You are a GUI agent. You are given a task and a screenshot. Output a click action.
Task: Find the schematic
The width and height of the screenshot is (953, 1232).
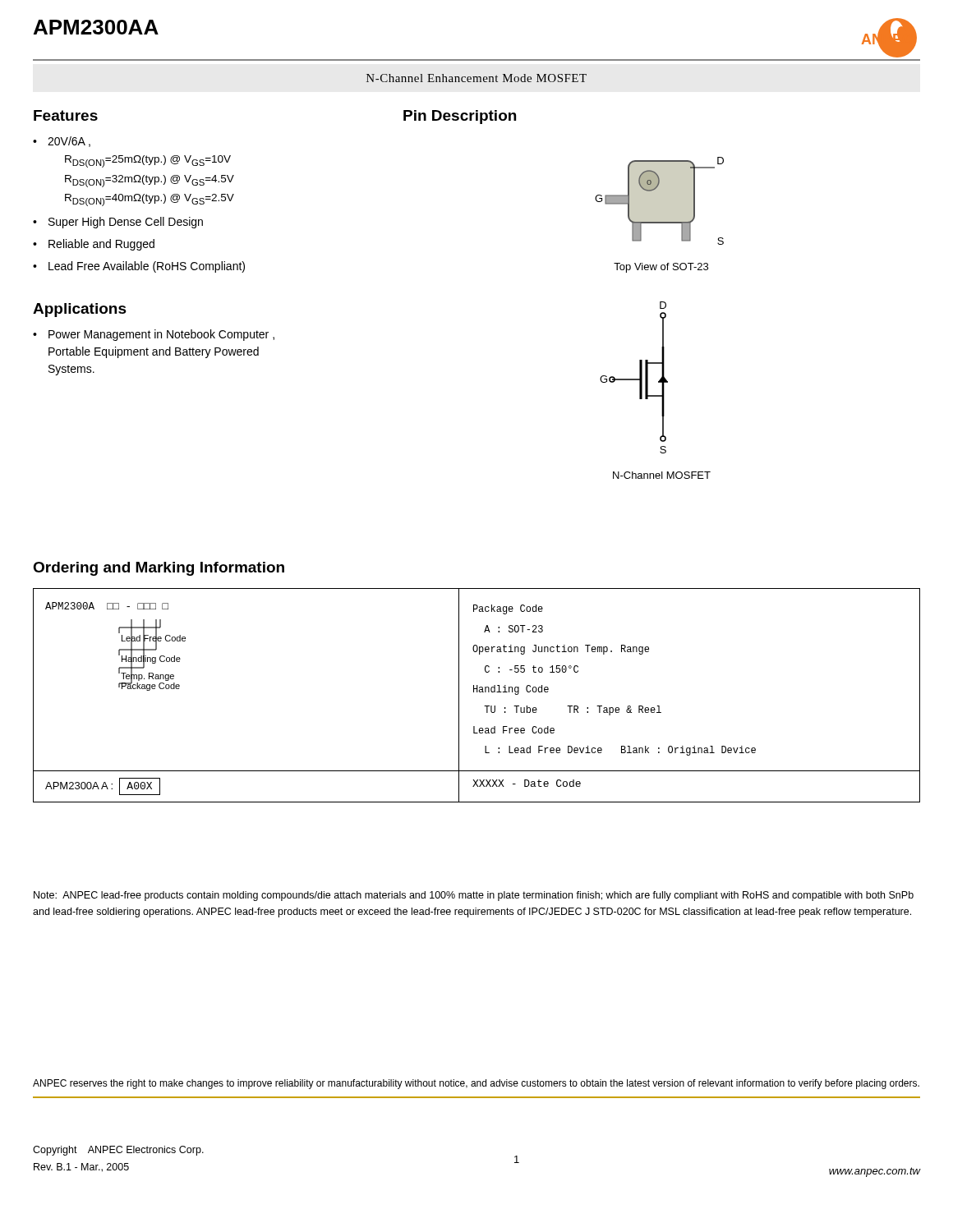tap(661, 381)
